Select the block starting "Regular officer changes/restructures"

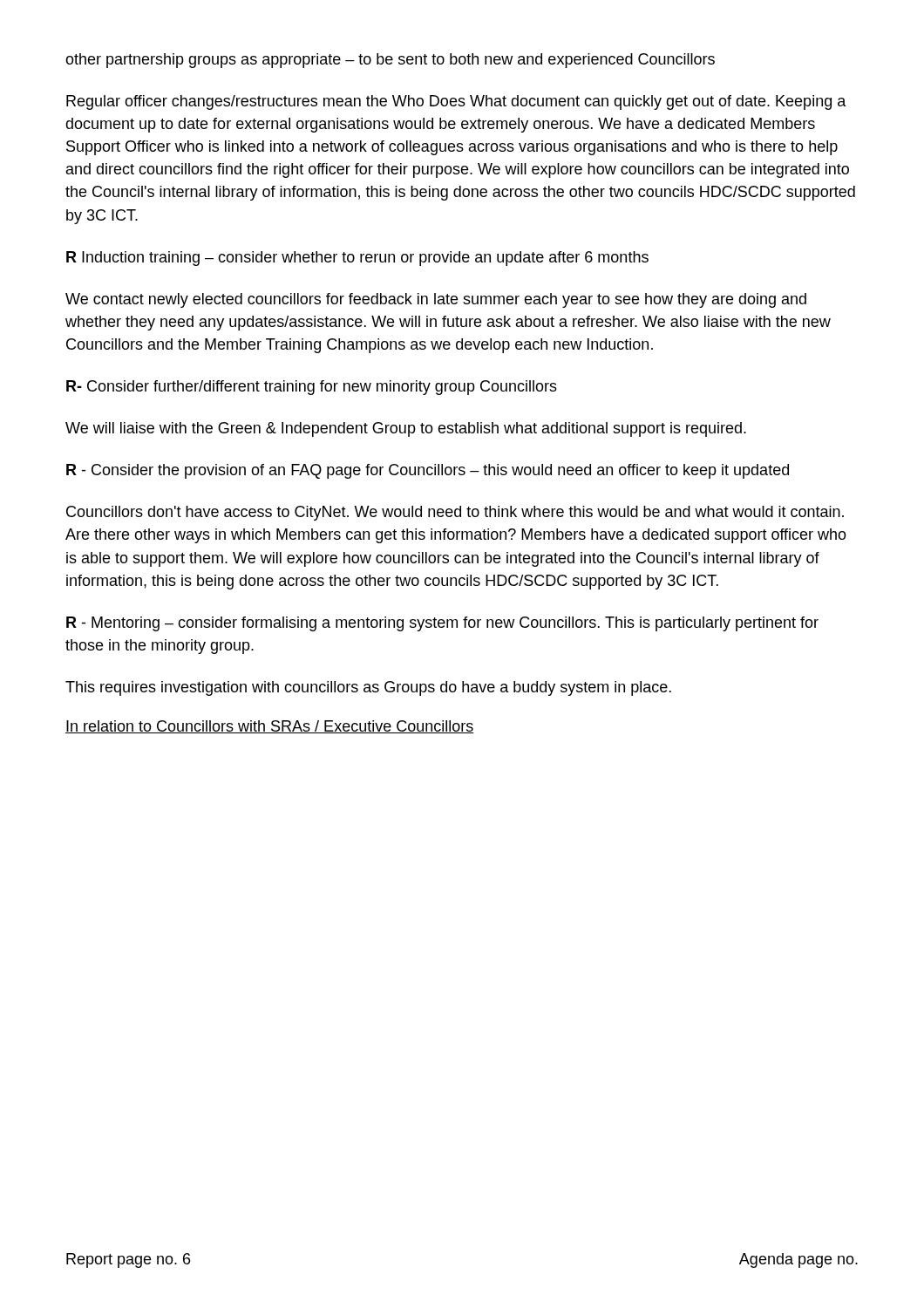click(x=462, y=158)
